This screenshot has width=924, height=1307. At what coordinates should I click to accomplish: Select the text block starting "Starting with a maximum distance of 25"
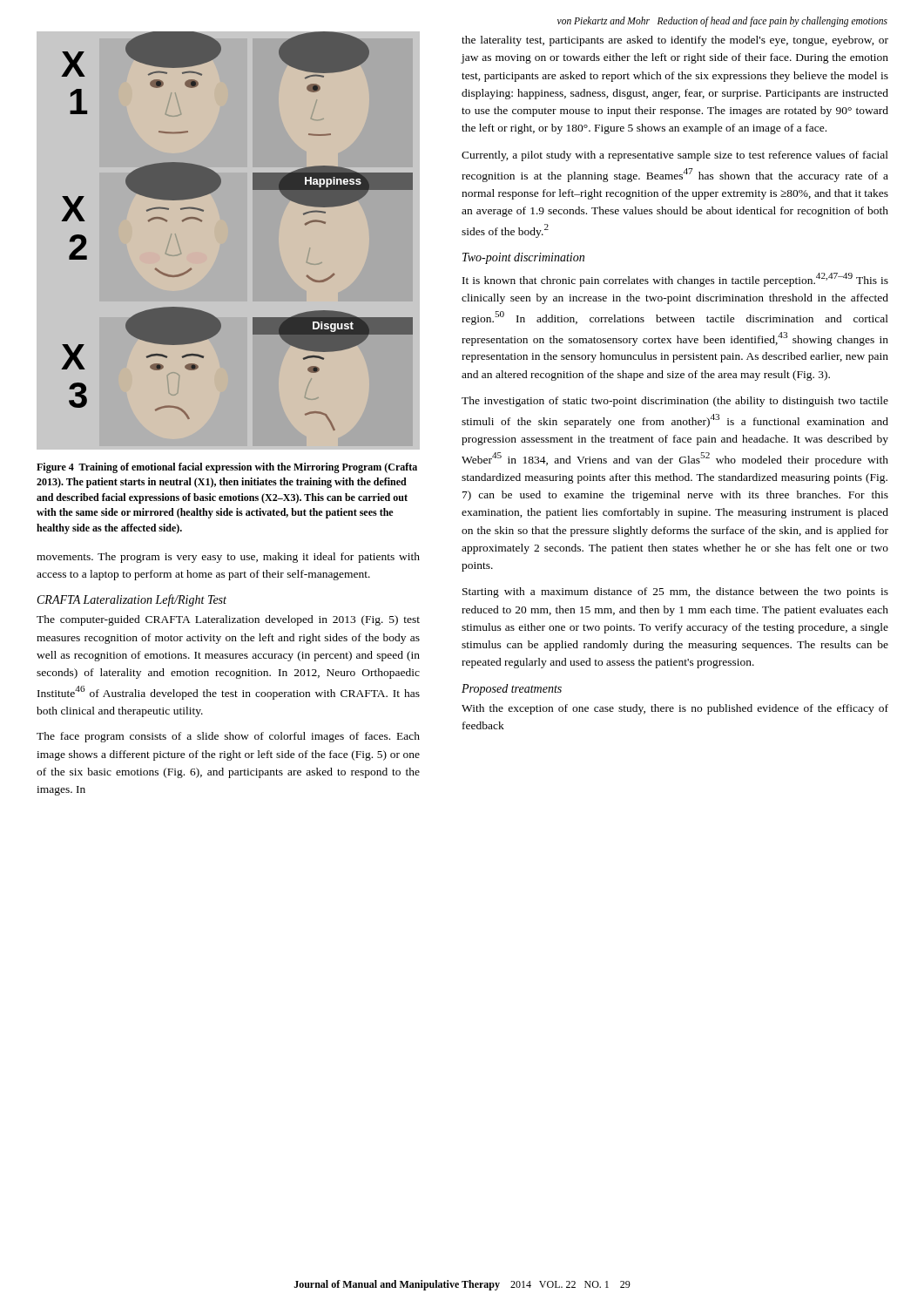tap(675, 627)
